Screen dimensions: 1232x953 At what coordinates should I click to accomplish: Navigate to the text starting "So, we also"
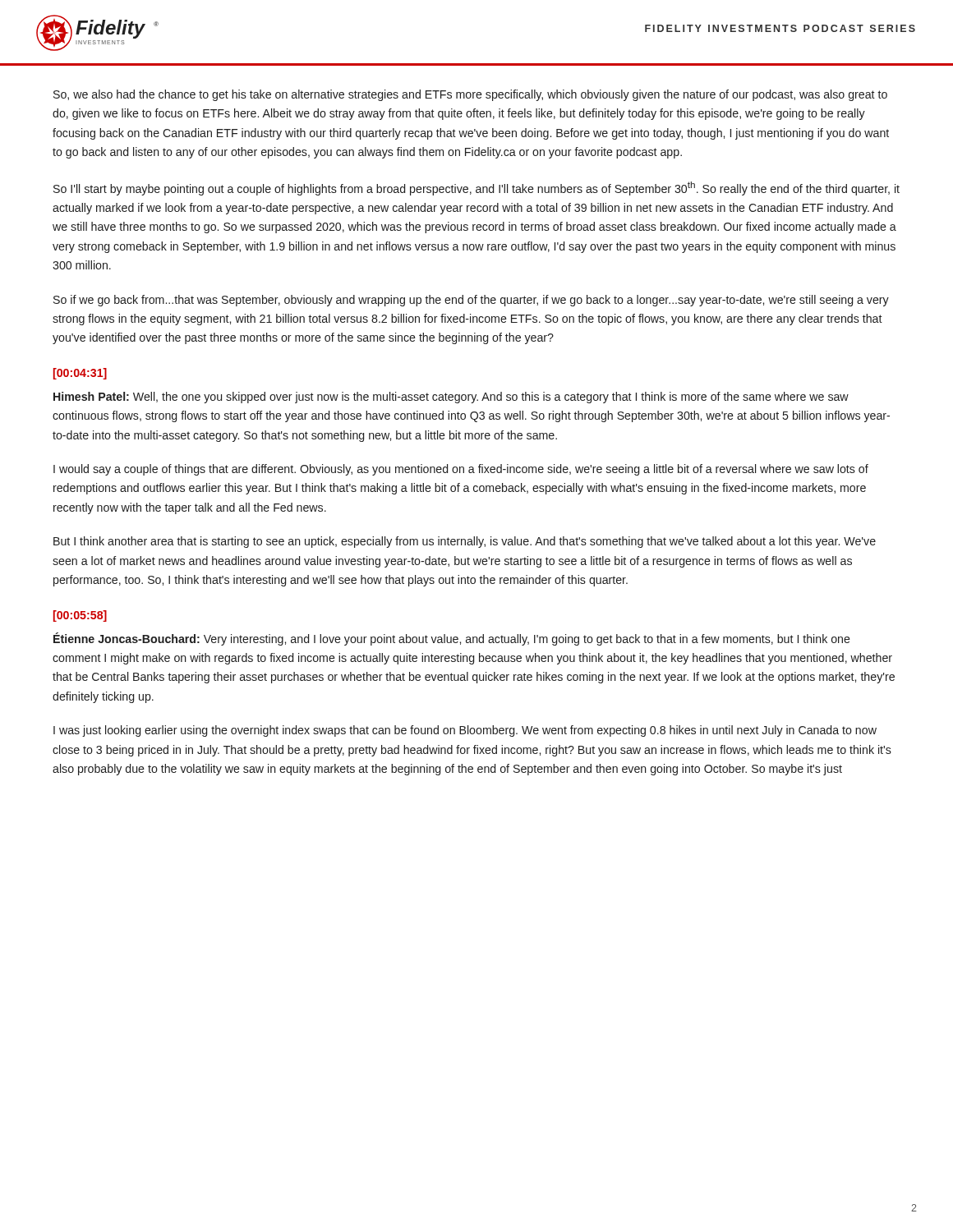tap(471, 123)
